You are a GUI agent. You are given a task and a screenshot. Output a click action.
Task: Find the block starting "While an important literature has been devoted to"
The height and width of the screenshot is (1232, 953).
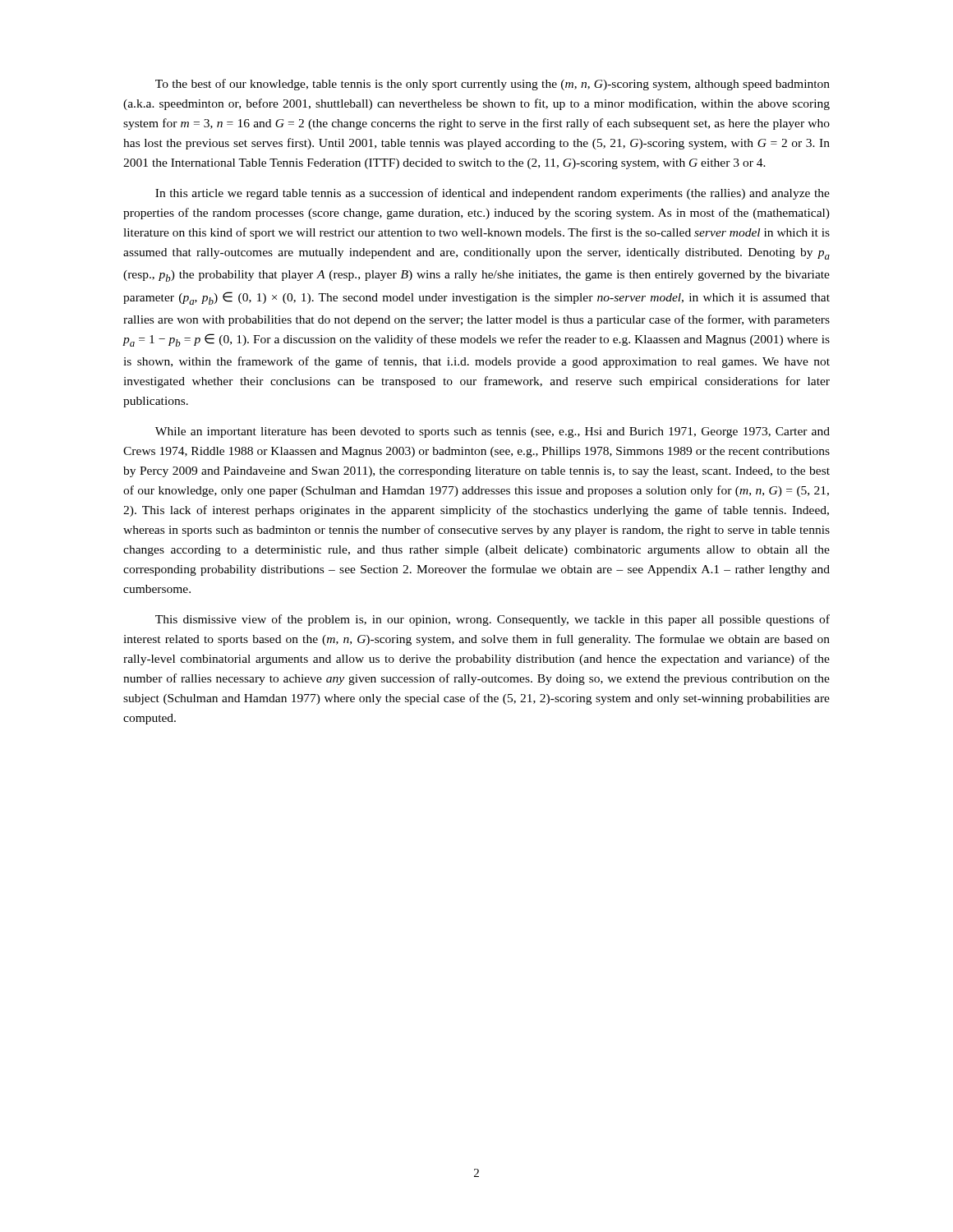(x=476, y=510)
